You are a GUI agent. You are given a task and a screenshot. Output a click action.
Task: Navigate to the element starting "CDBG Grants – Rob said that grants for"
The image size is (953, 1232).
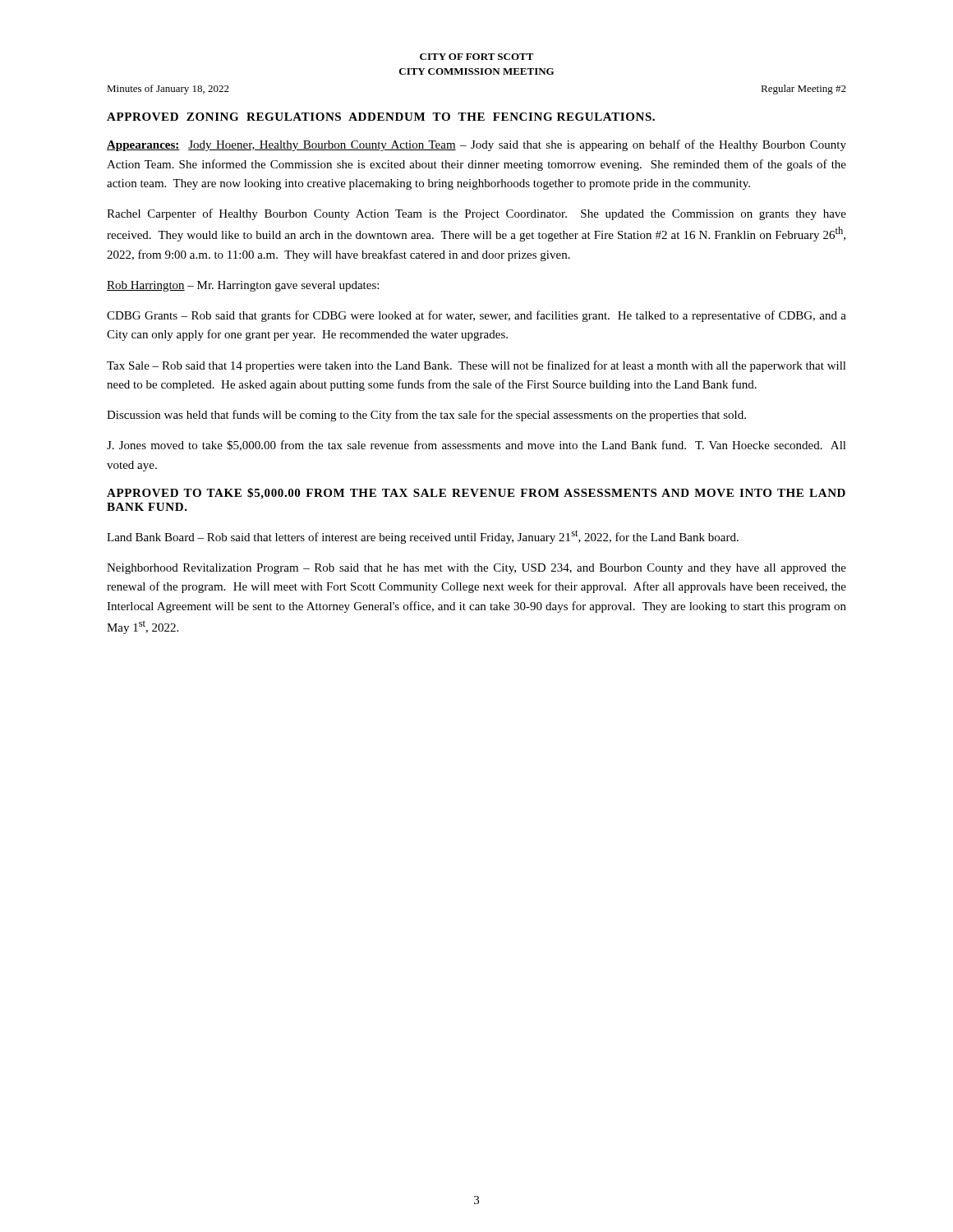476,325
